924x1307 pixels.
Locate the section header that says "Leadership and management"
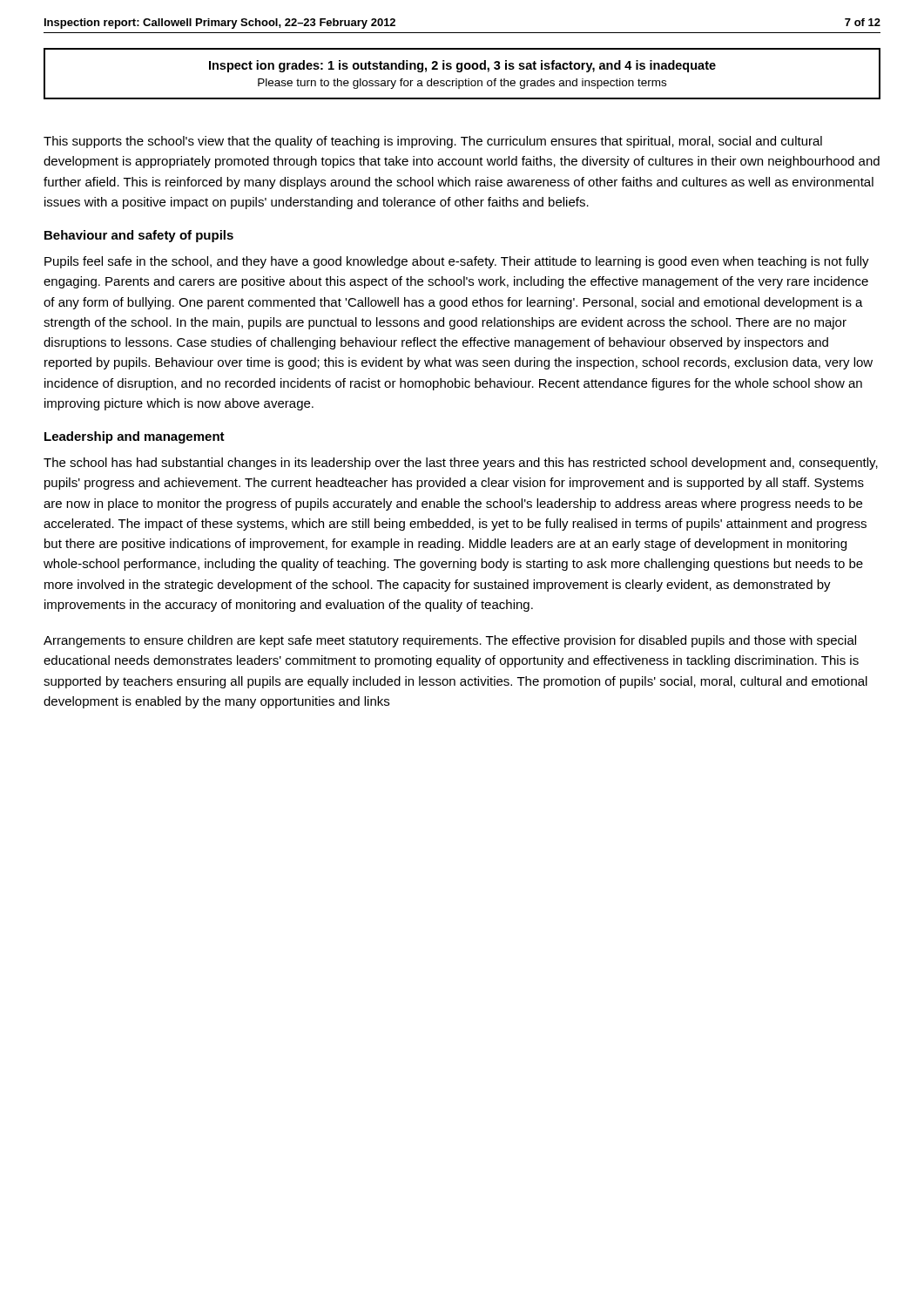point(134,436)
